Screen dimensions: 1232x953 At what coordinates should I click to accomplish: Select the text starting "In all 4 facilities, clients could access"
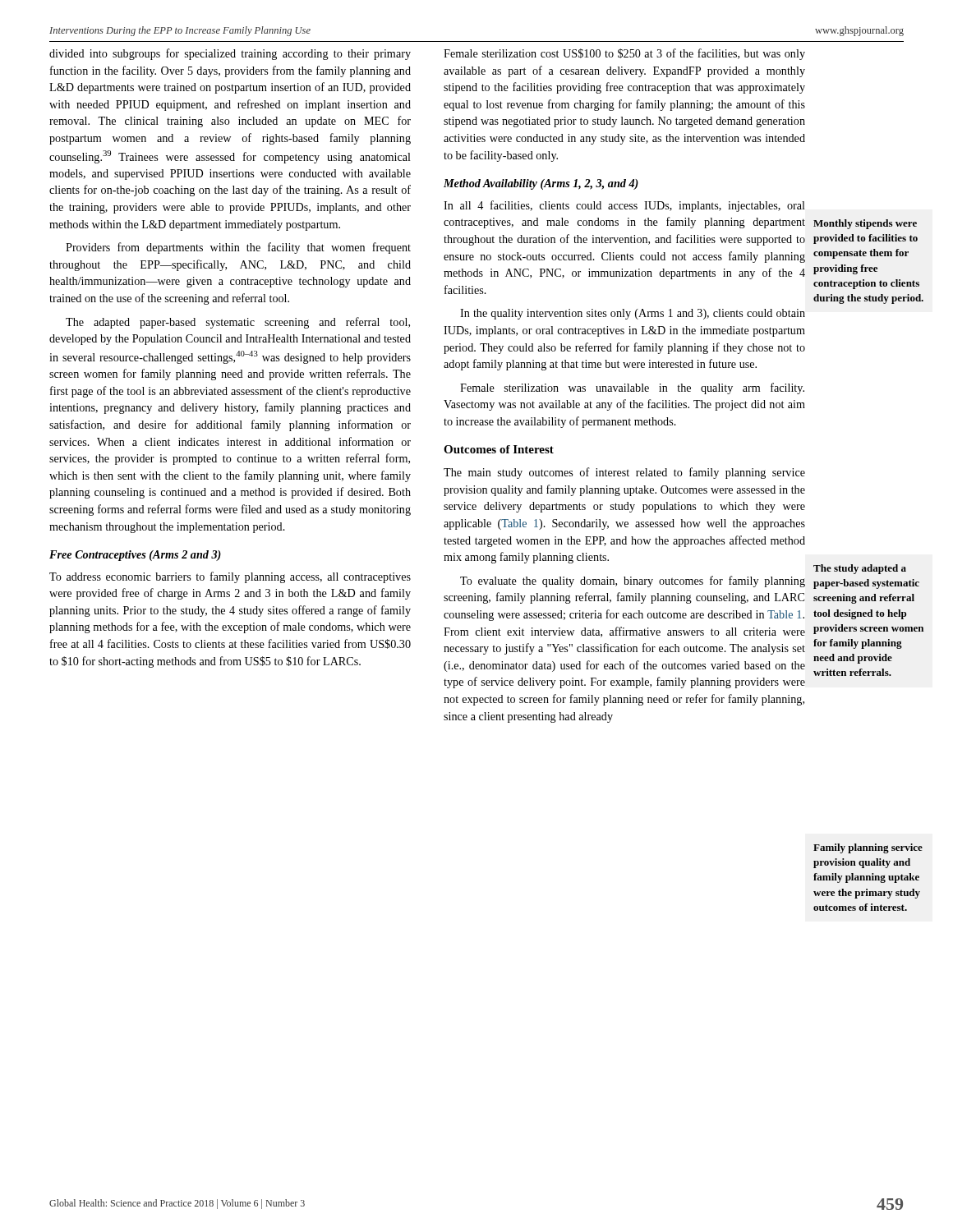coord(624,248)
